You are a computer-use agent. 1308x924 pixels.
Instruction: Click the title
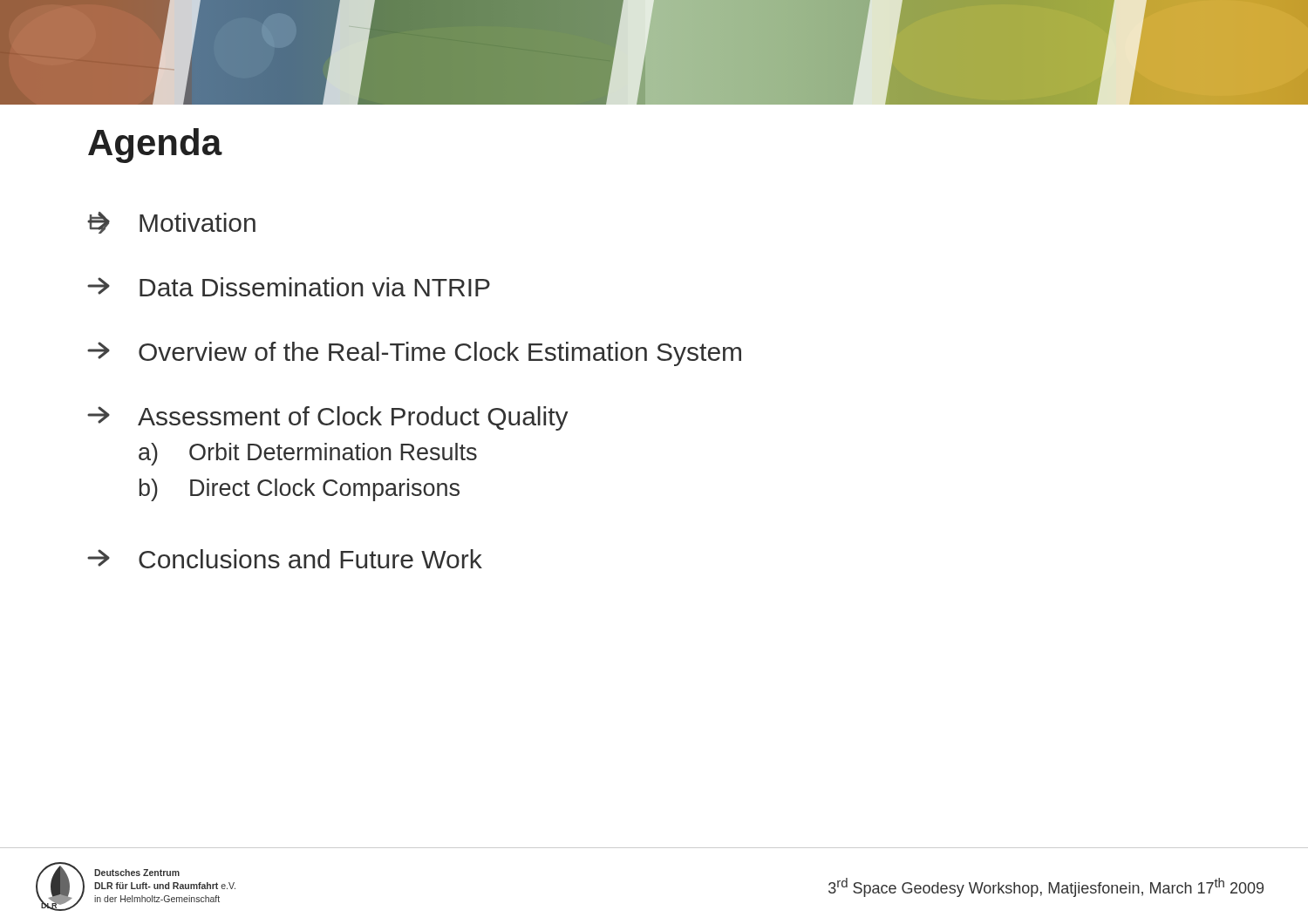154,143
